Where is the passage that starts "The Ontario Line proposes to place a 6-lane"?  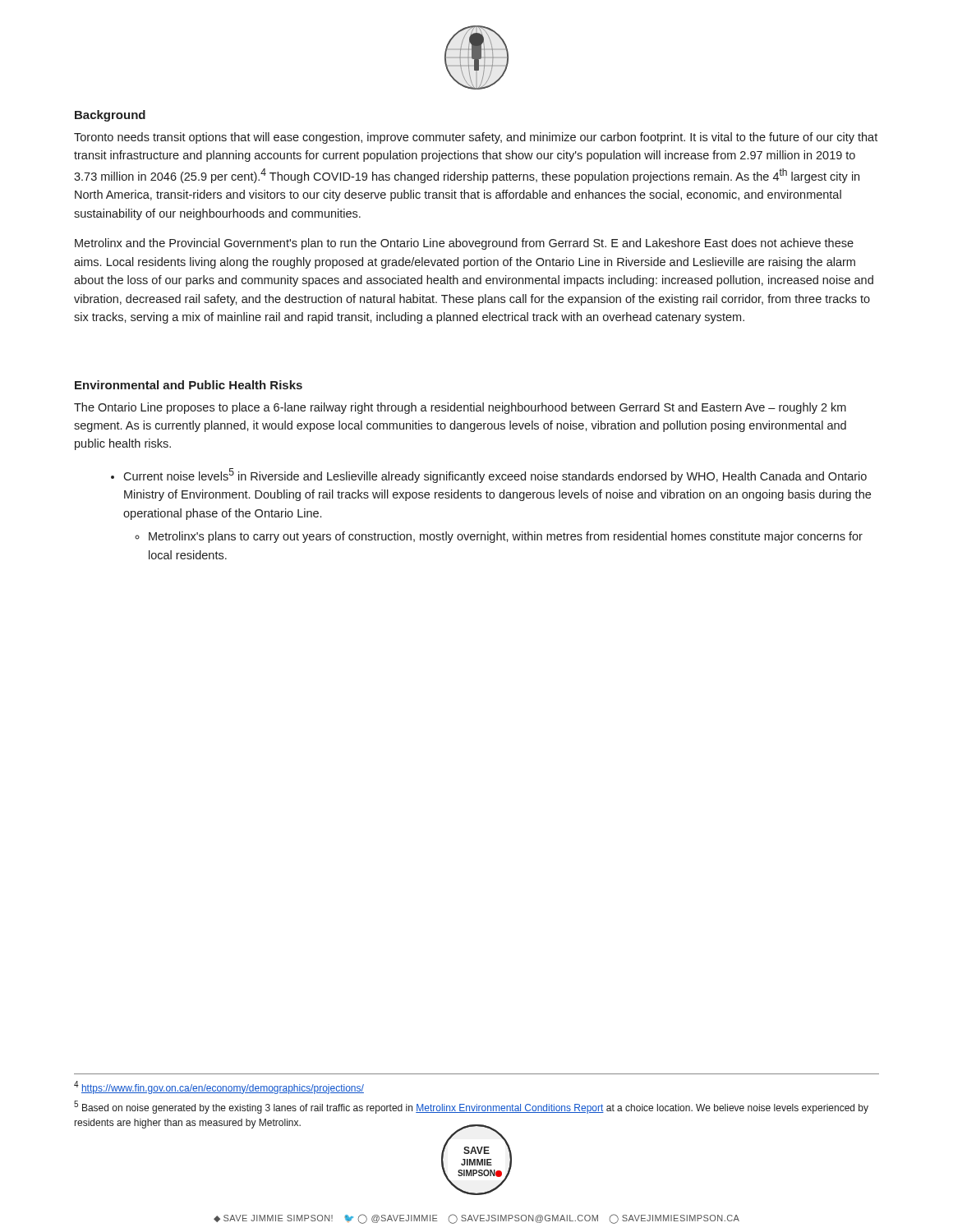pos(460,425)
